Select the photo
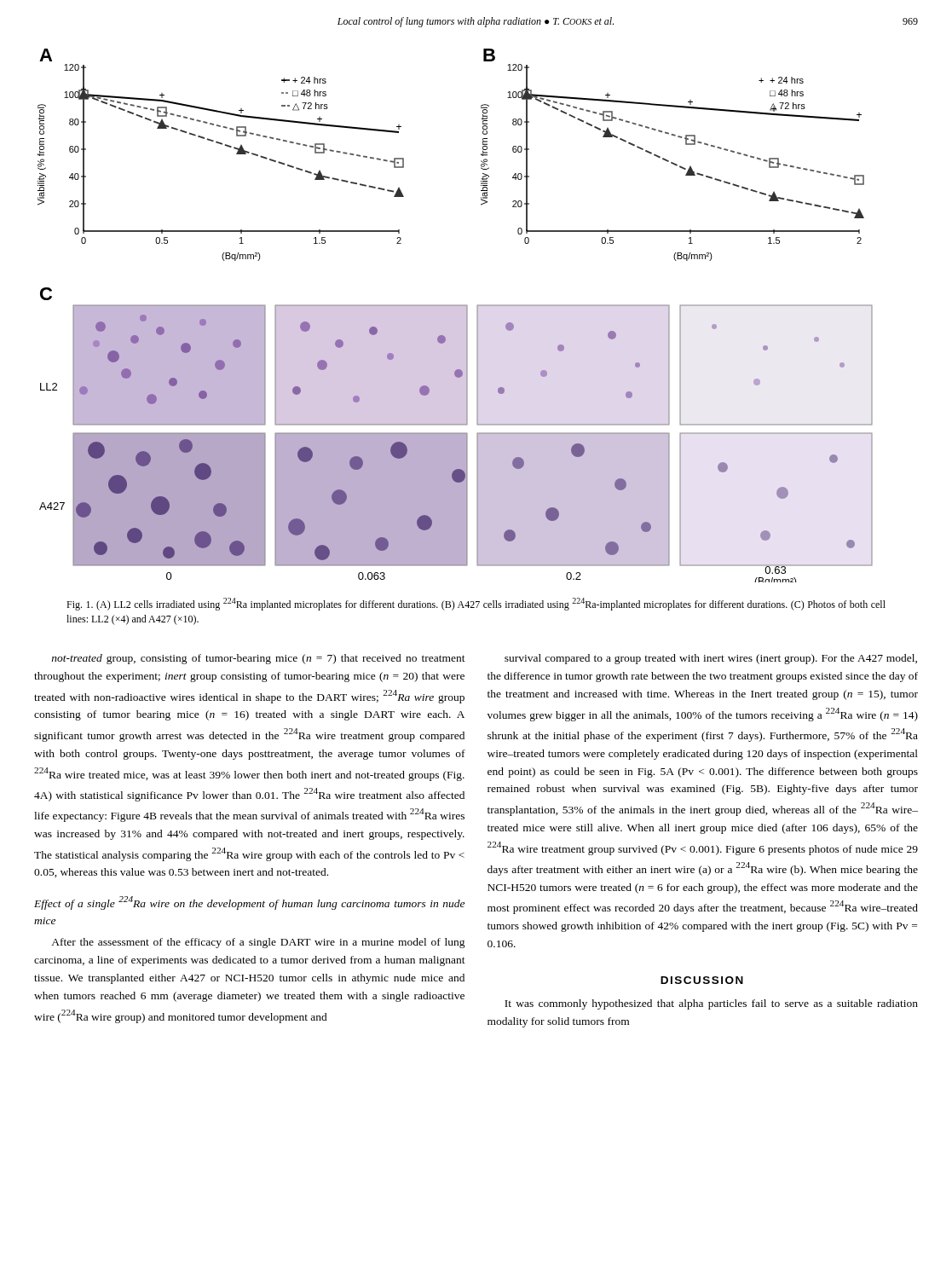 [476, 431]
